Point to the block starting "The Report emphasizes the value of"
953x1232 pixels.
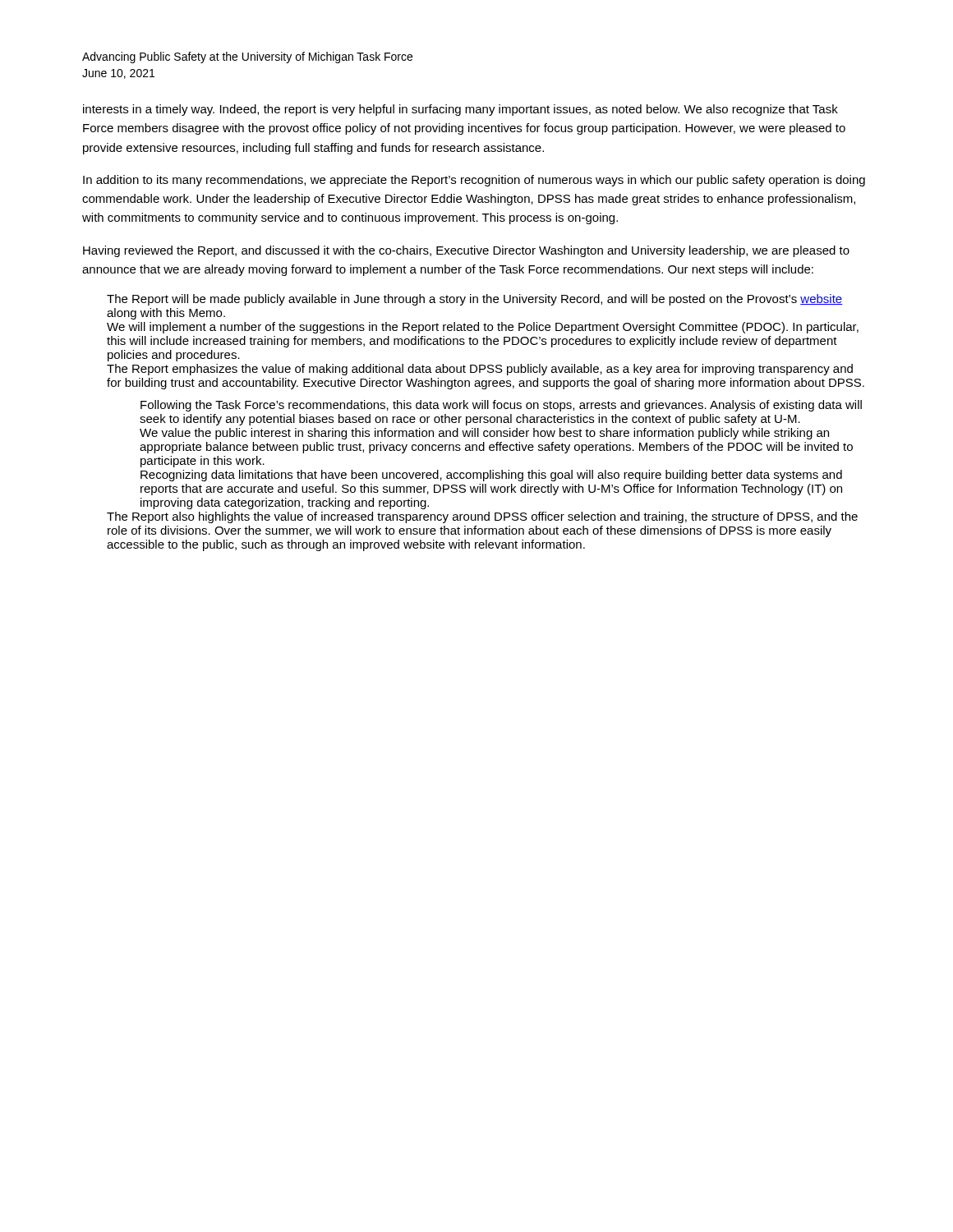[x=489, y=436]
